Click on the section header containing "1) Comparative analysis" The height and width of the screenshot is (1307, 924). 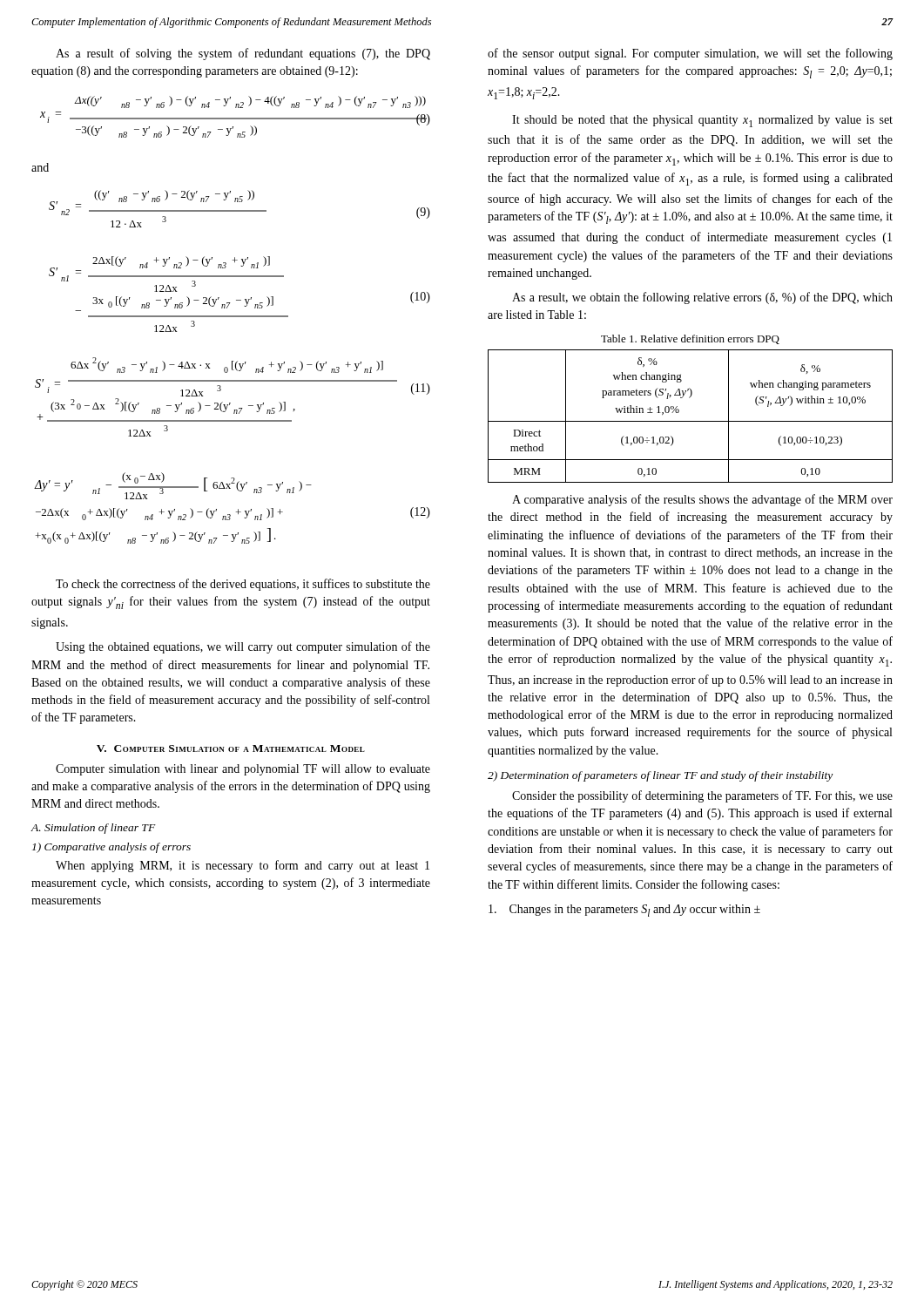(x=111, y=846)
